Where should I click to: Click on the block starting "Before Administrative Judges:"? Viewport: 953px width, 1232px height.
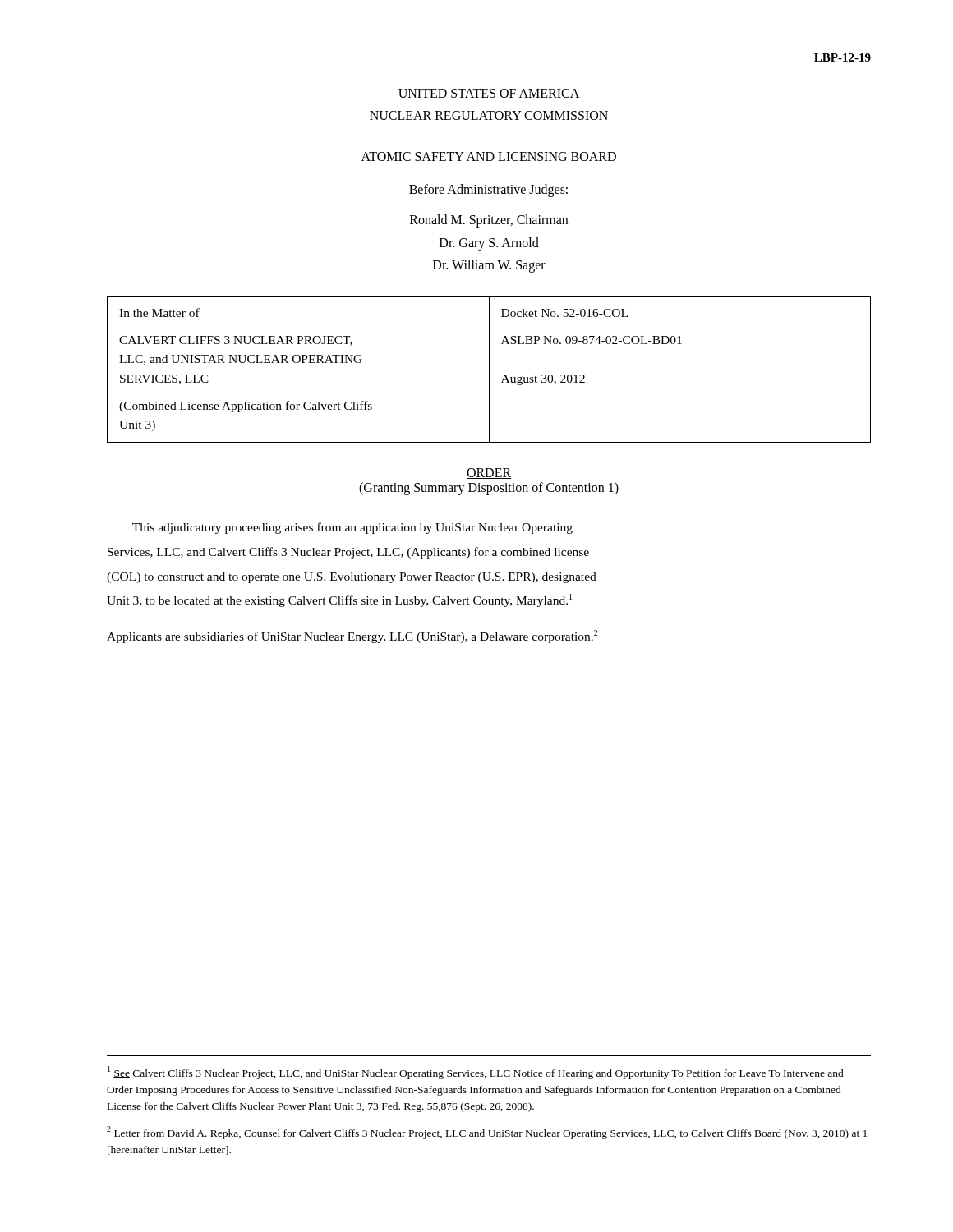pos(489,190)
